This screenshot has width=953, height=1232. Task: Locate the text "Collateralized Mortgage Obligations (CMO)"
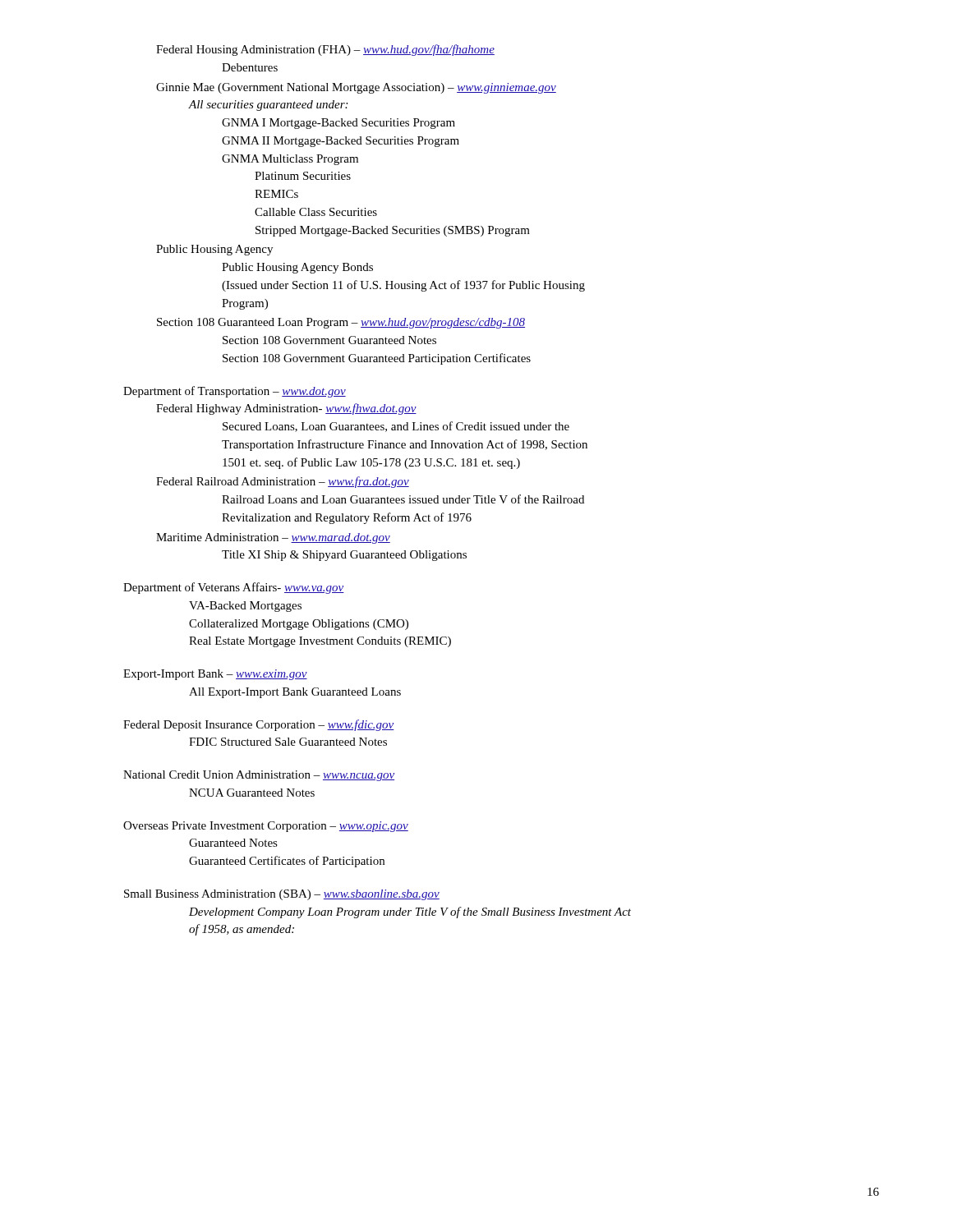pyautogui.click(x=299, y=623)
